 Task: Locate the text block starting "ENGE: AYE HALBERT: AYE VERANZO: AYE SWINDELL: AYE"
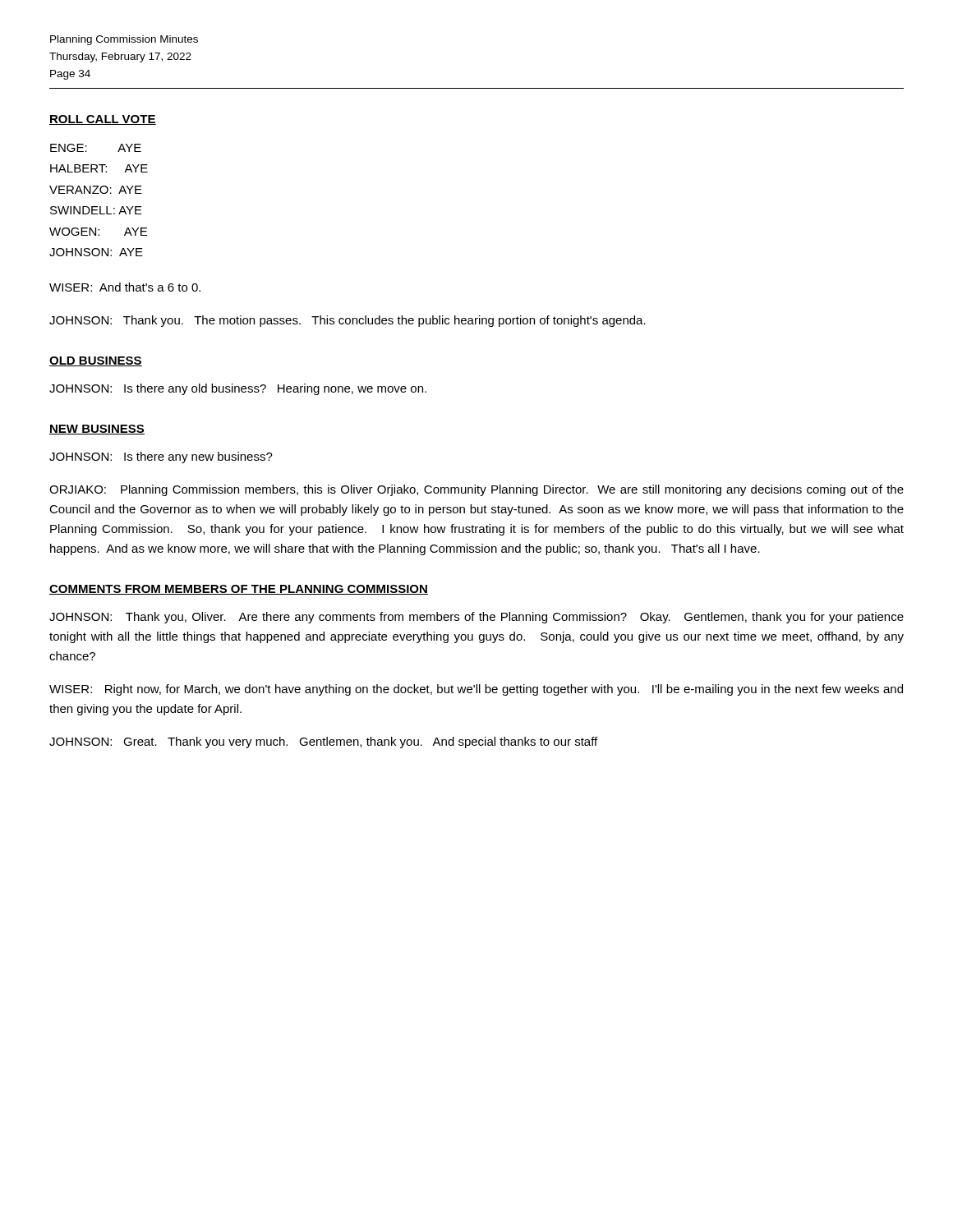(x=72, y=148)
